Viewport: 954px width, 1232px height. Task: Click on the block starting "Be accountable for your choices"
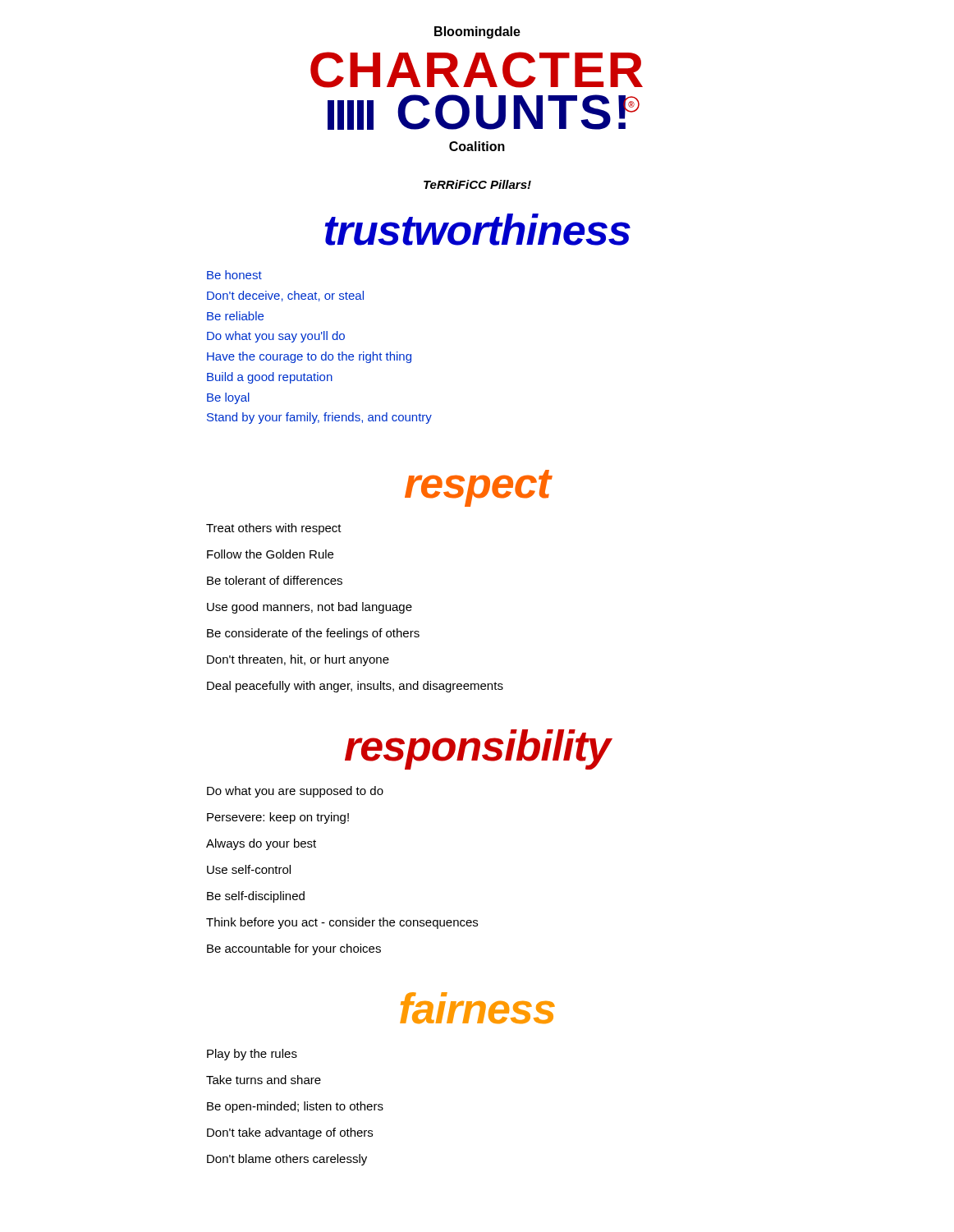(x=294, y=948)
